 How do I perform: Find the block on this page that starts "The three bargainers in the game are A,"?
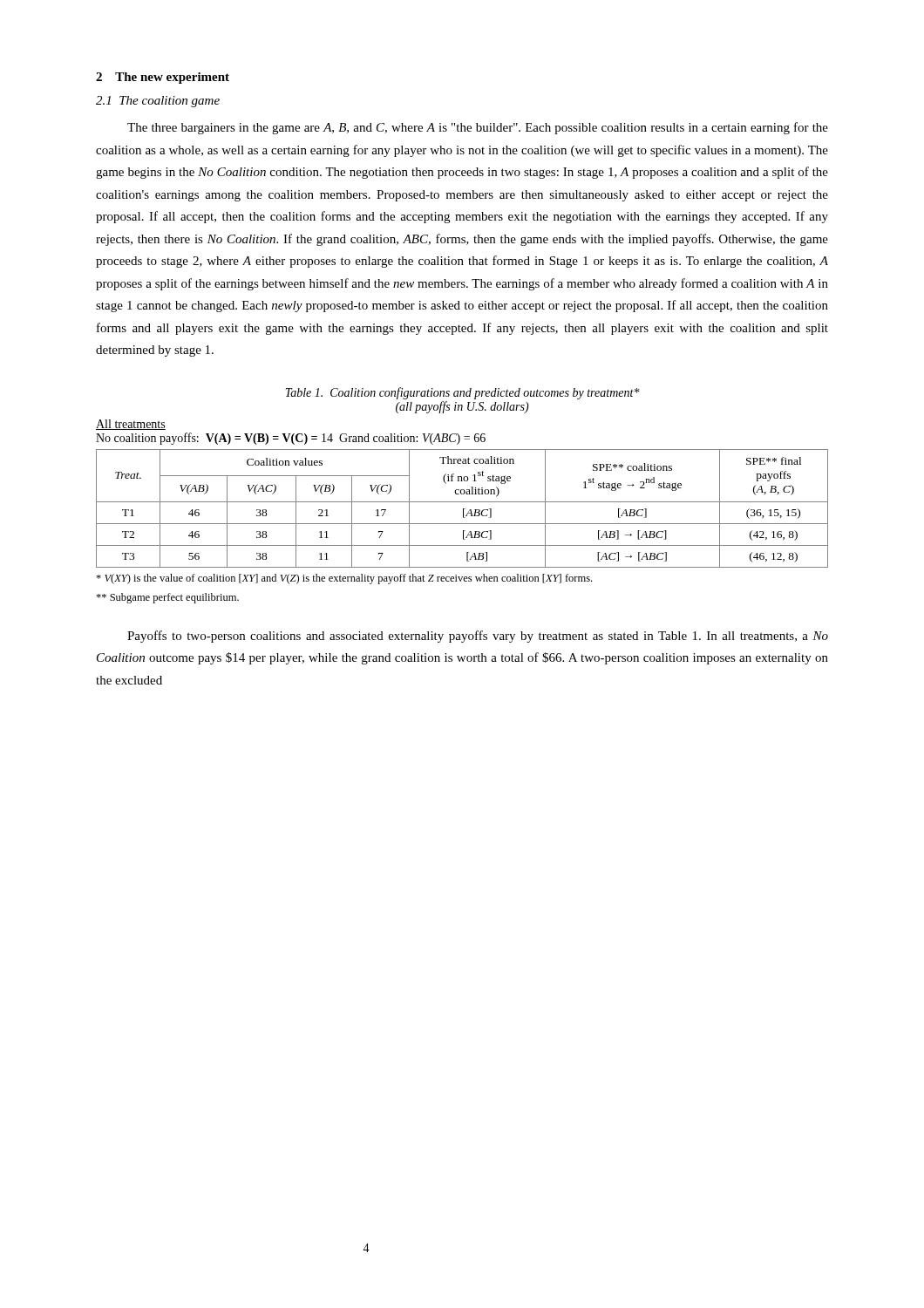[x=462, y=239]
